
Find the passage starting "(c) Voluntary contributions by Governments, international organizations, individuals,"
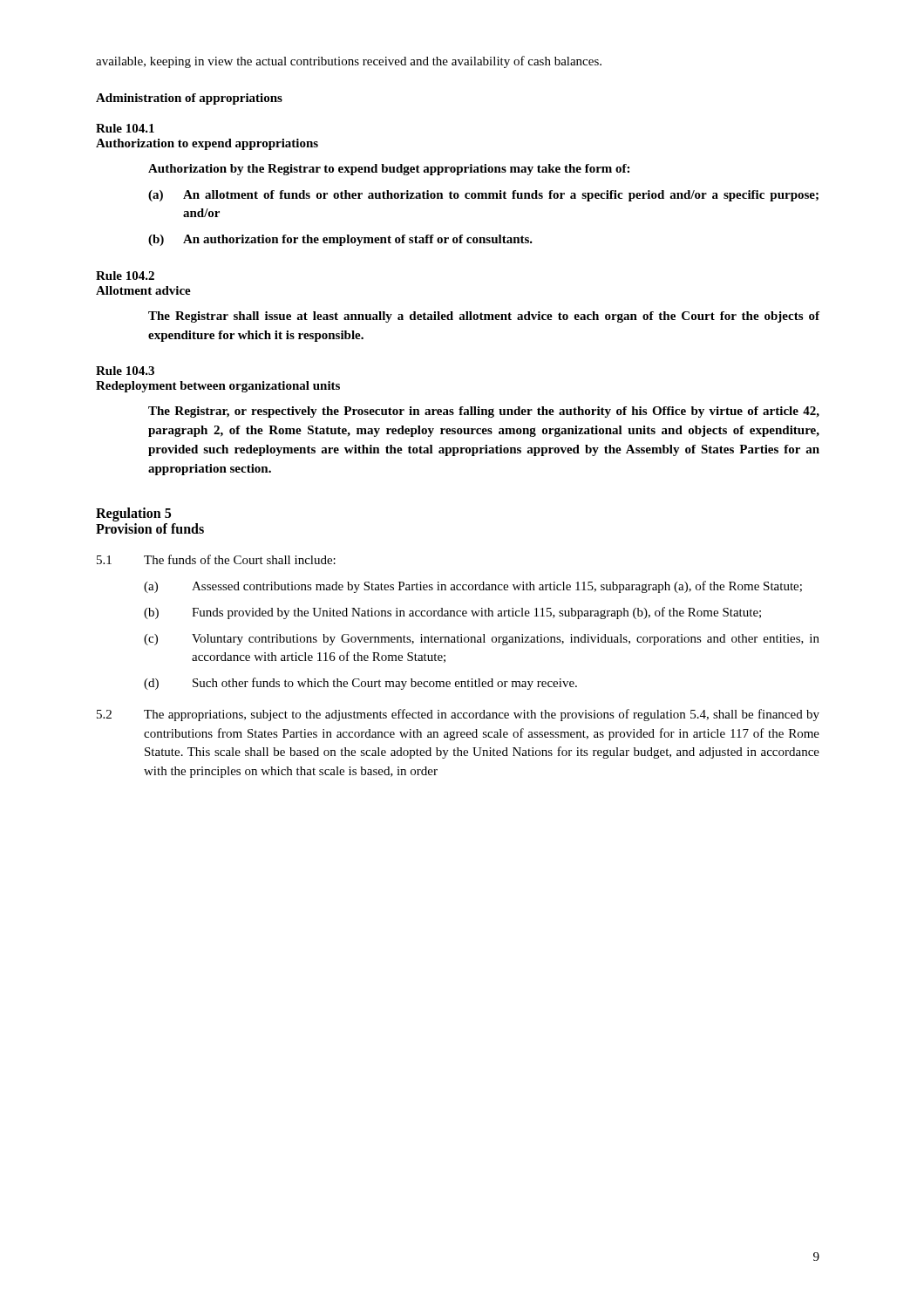(482, 648)
